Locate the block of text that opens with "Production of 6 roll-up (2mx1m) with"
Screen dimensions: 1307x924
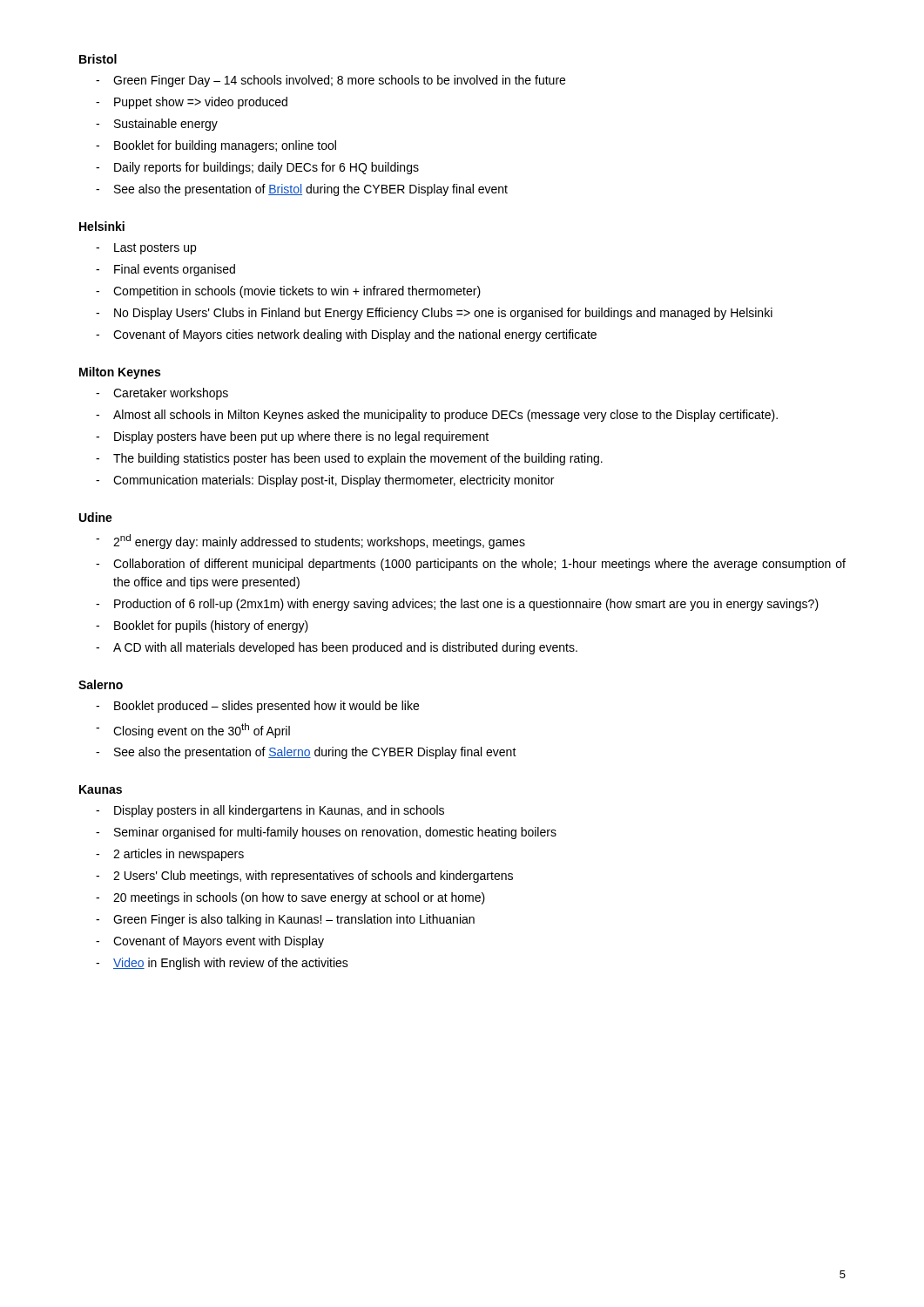pyautogui.click(x=466, y=604)
